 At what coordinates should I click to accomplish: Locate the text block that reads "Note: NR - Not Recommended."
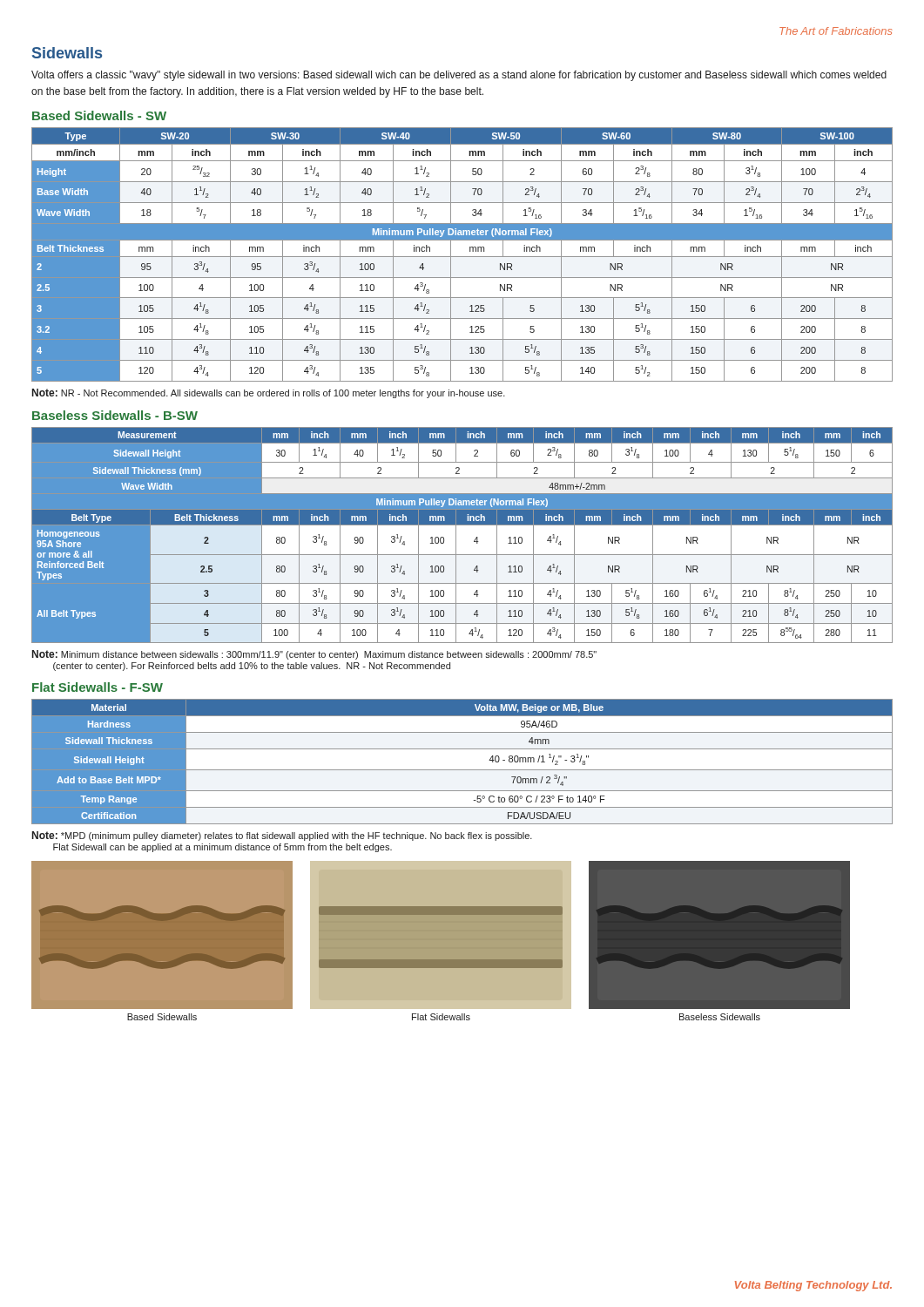(268, 393)
